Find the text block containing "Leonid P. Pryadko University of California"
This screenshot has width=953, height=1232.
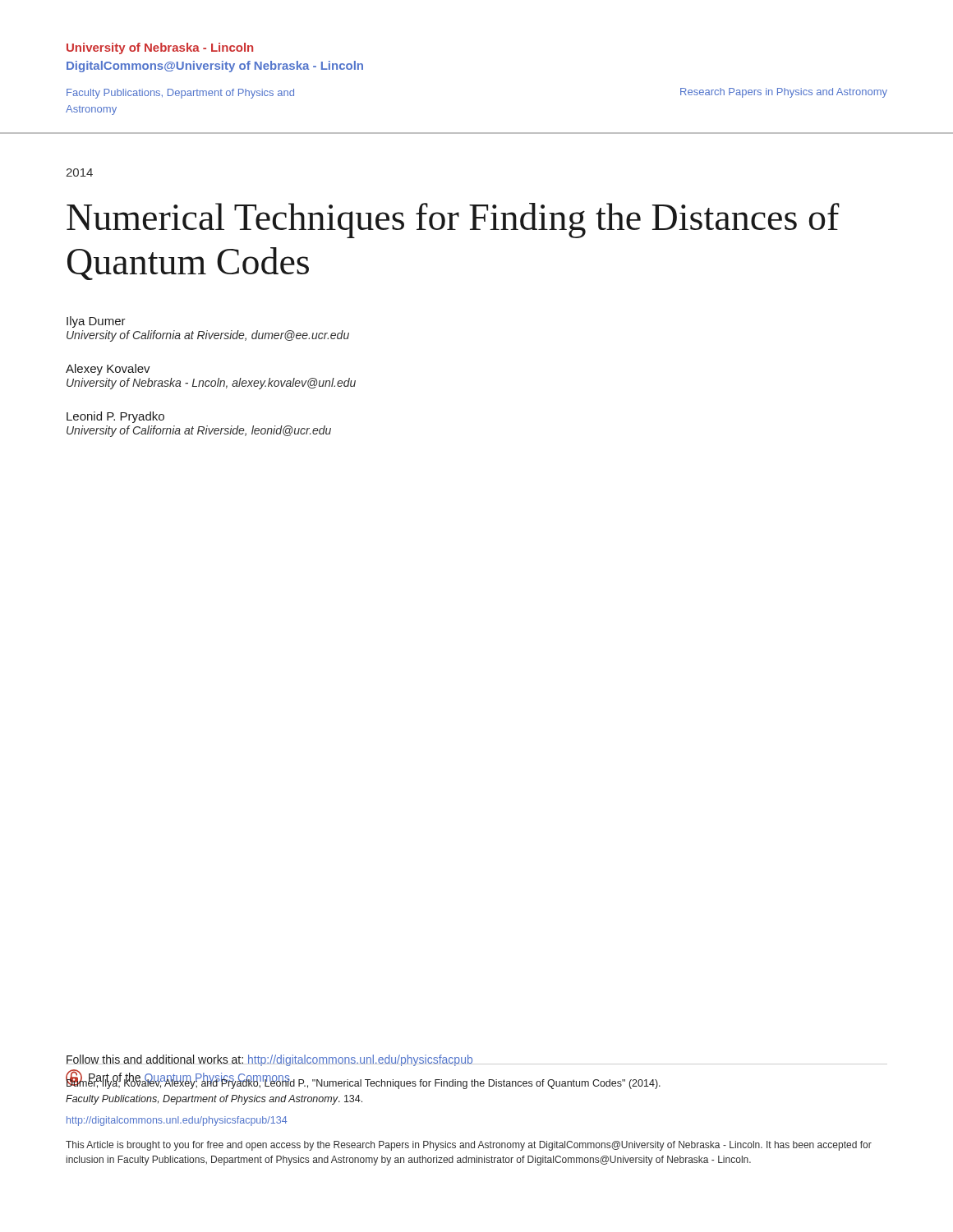tap(115, 417)
